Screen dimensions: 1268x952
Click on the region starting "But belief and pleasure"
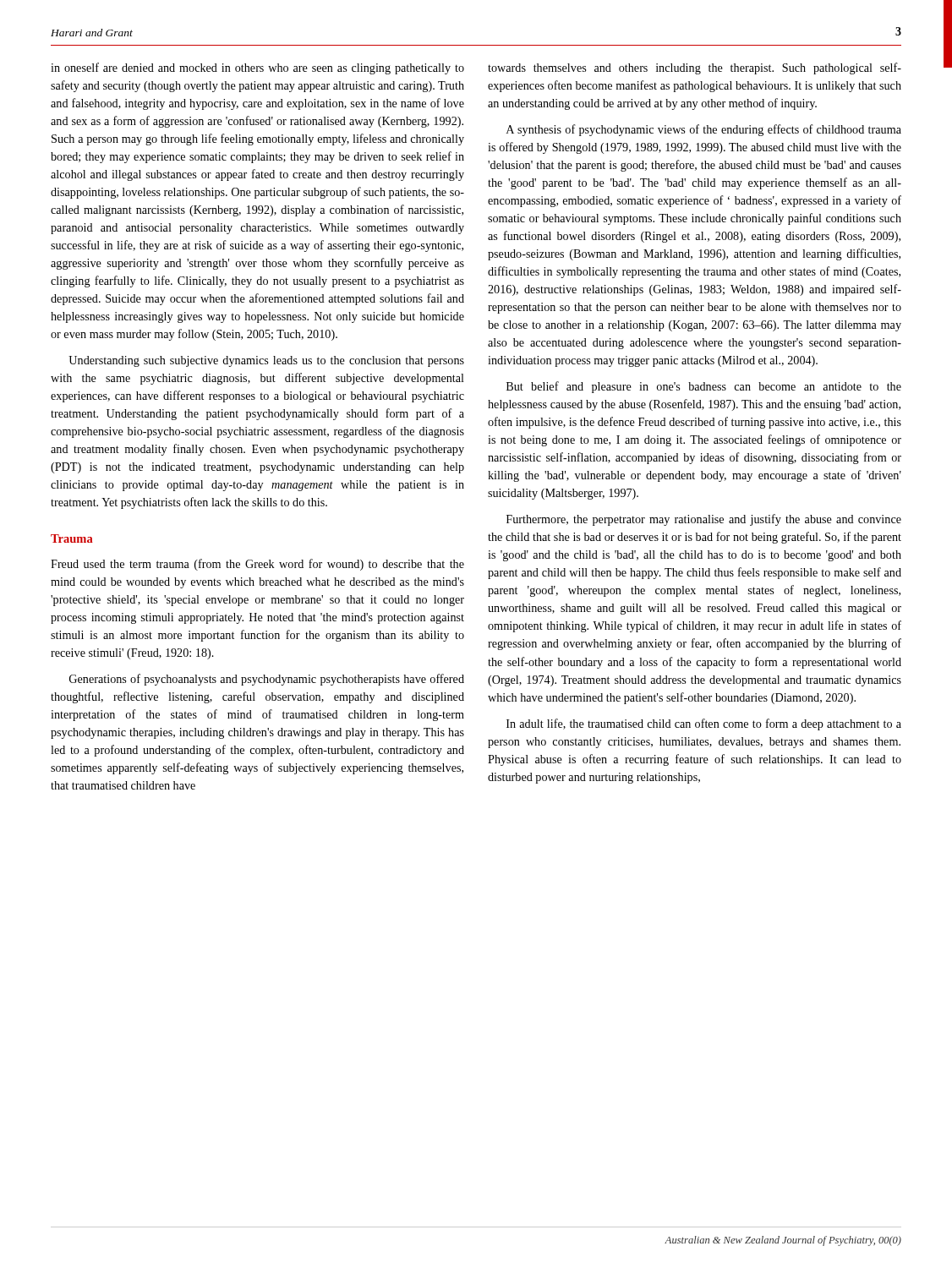click(695, 440)
